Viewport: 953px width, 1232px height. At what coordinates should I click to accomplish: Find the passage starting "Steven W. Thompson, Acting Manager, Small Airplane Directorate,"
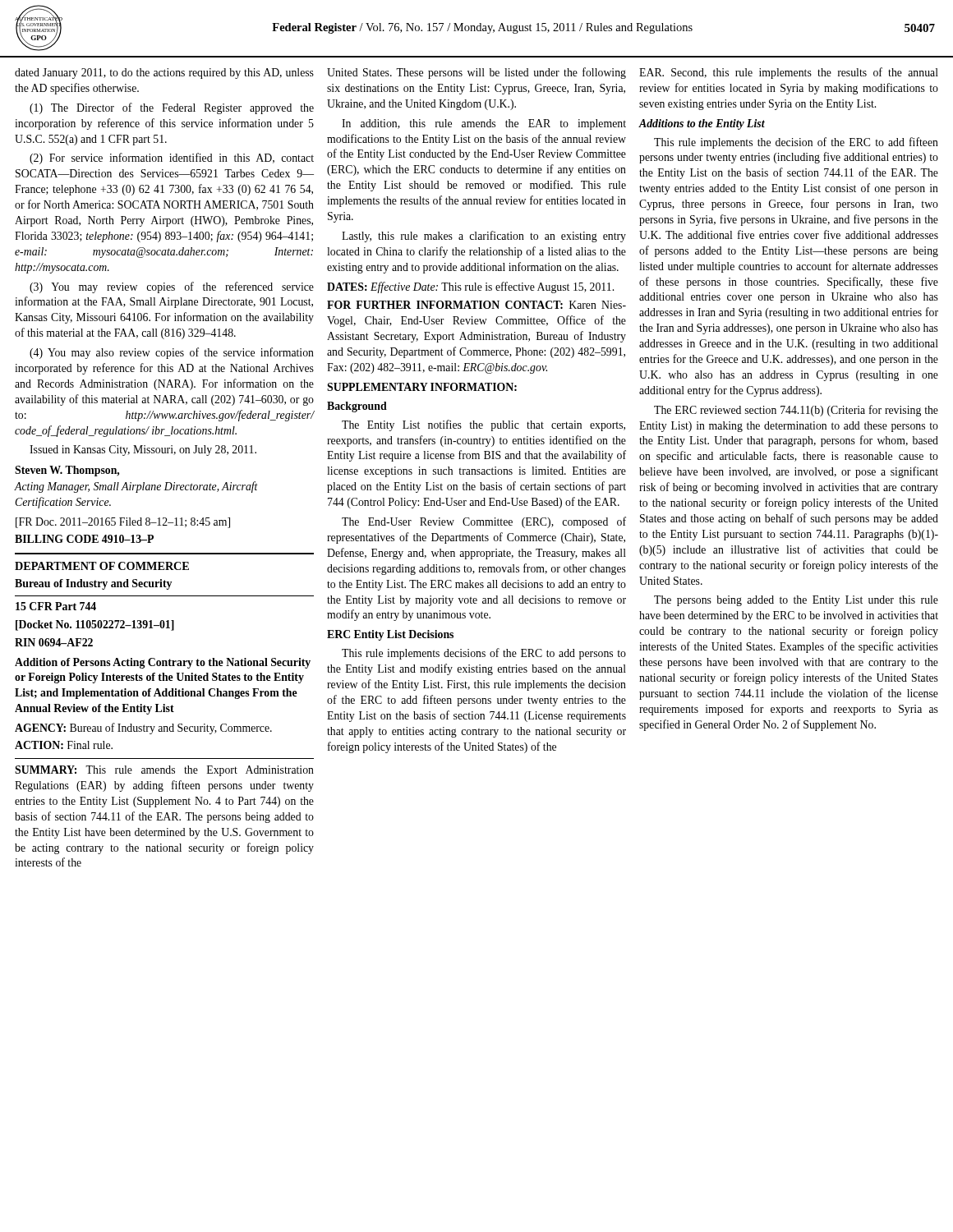point(164,506)
